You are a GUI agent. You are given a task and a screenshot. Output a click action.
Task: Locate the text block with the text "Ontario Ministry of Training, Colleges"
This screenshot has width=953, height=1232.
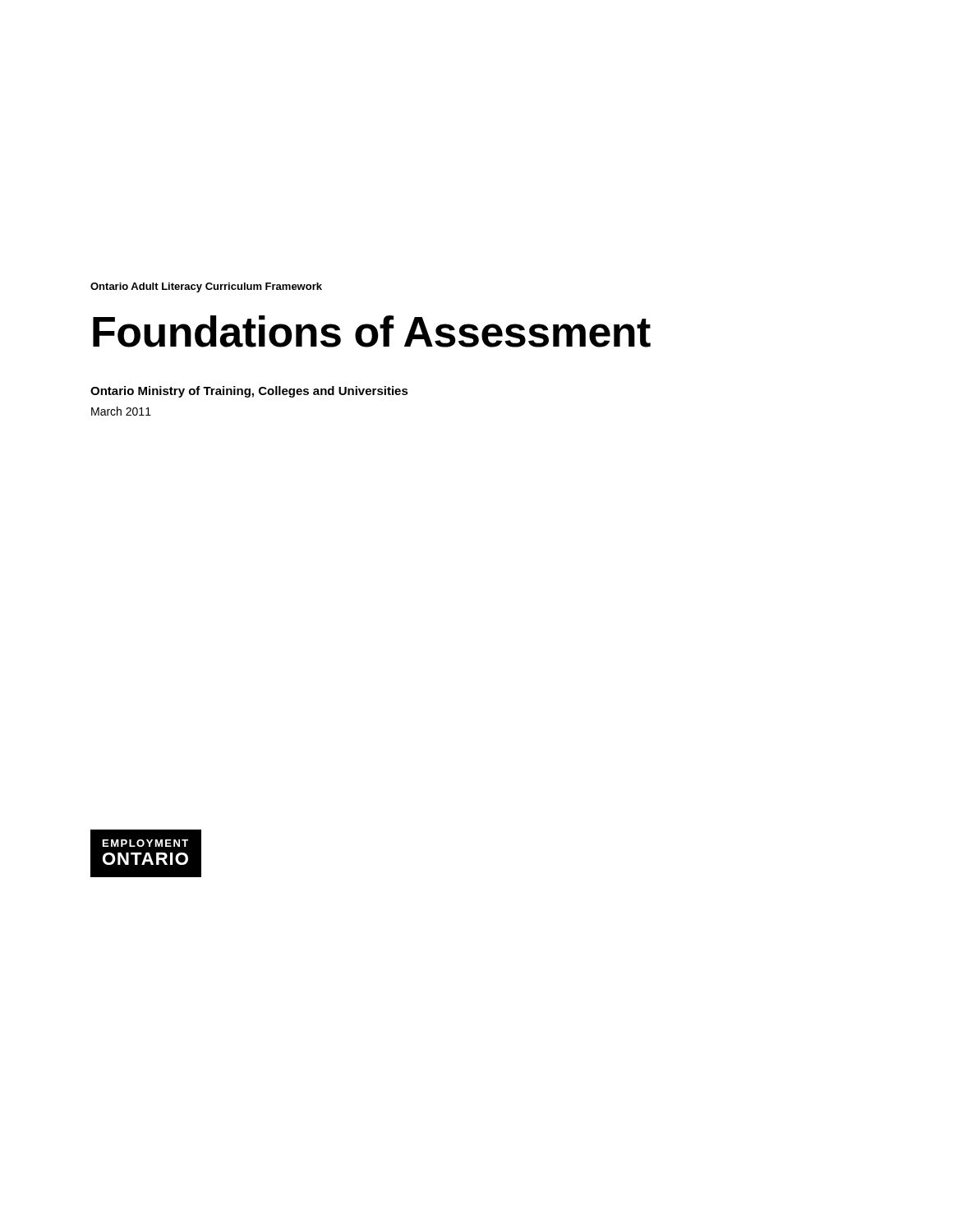pos(249,391)
